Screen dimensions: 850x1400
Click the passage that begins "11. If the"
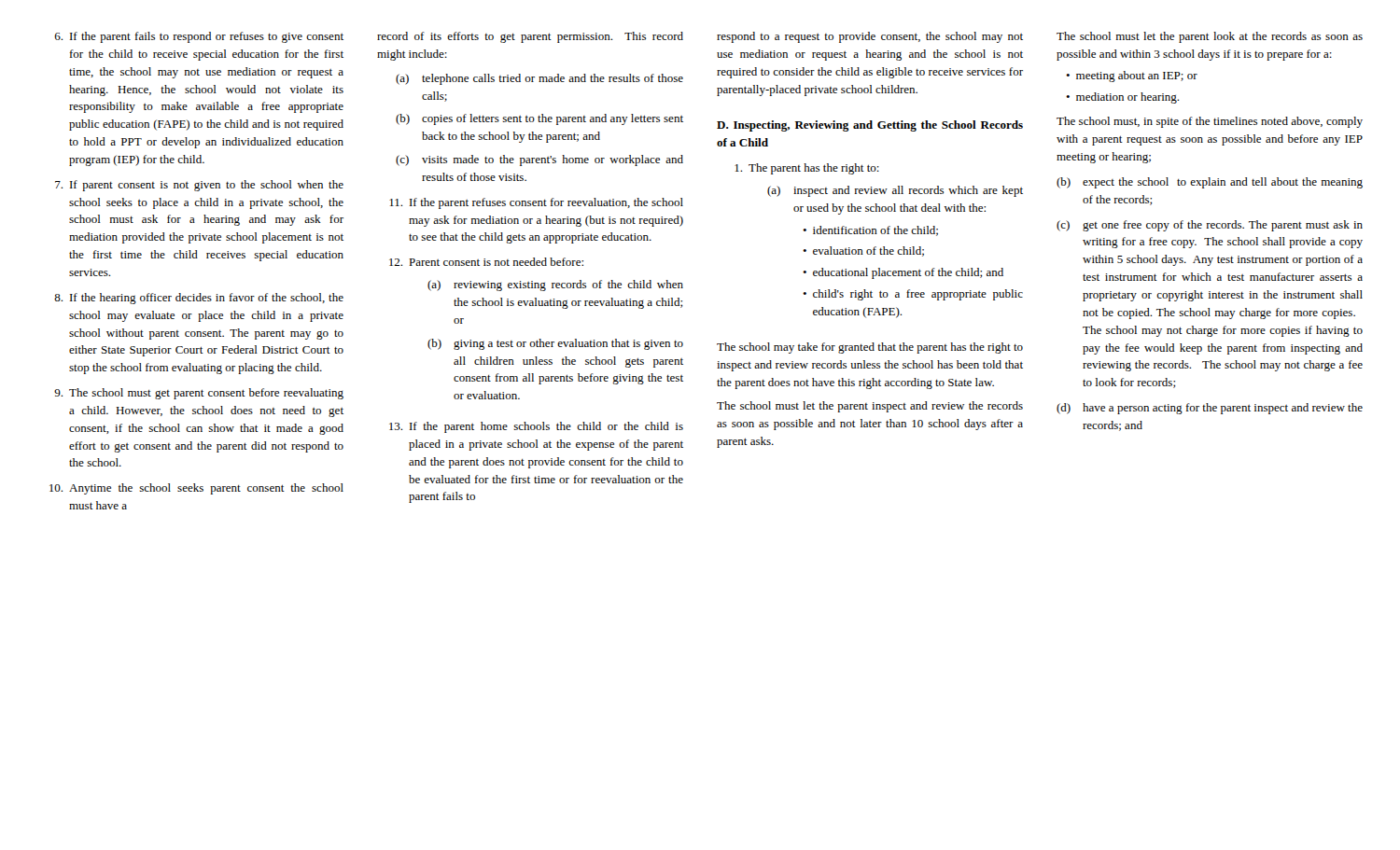pyautogui.click(x=530, y=220)
